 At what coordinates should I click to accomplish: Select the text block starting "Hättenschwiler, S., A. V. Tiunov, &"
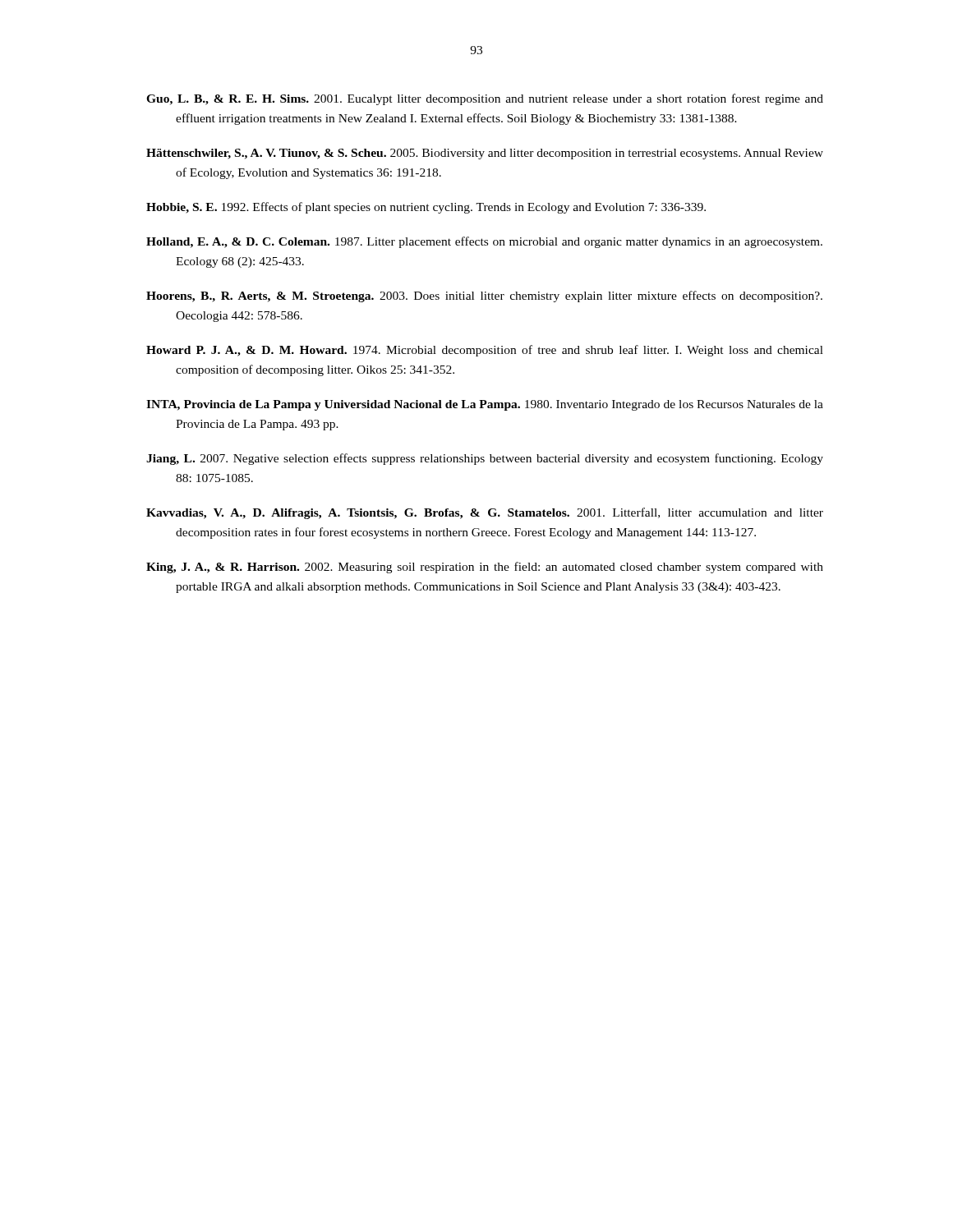pos(485,162)
